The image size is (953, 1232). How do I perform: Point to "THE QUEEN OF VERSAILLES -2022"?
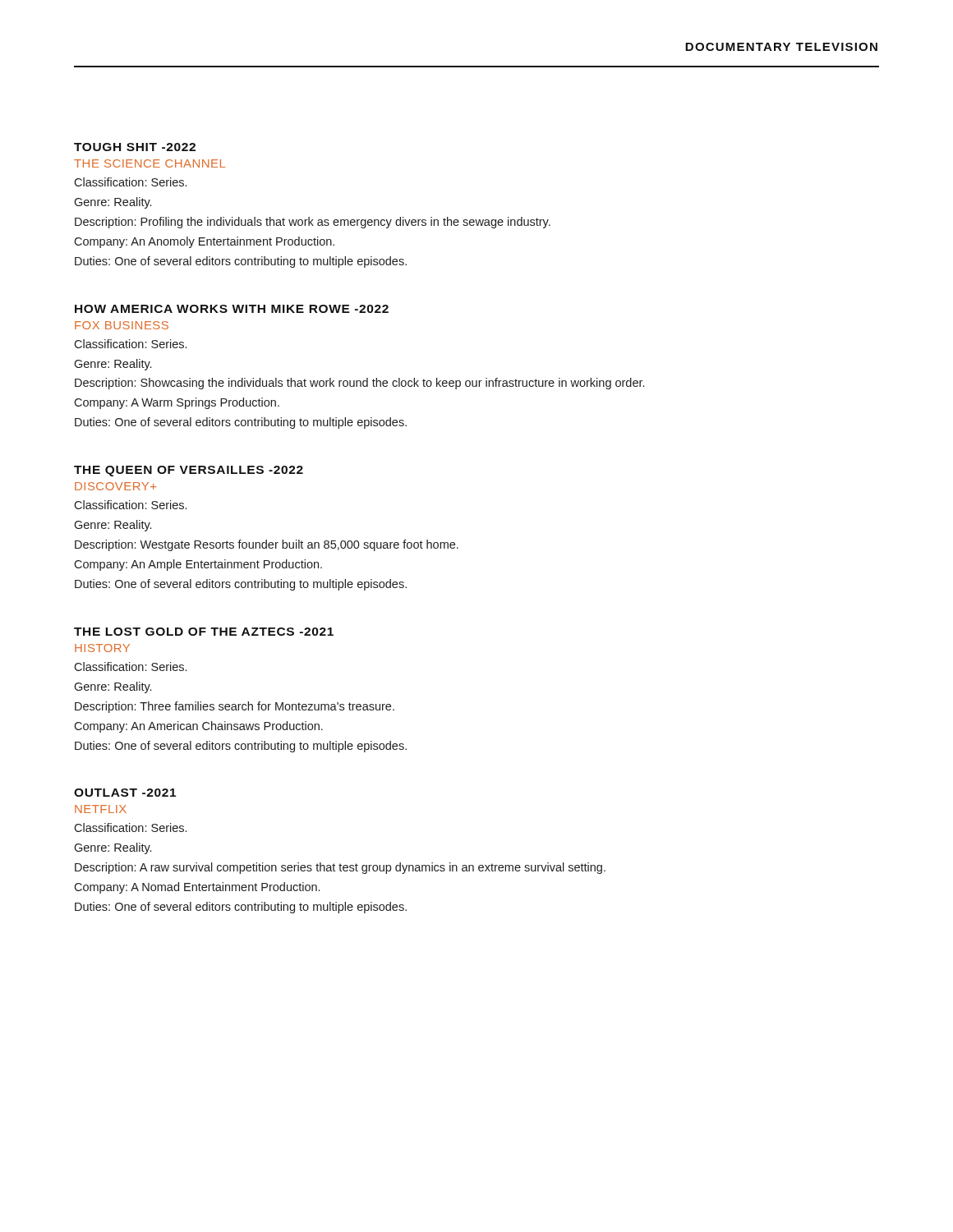point(189,470)
